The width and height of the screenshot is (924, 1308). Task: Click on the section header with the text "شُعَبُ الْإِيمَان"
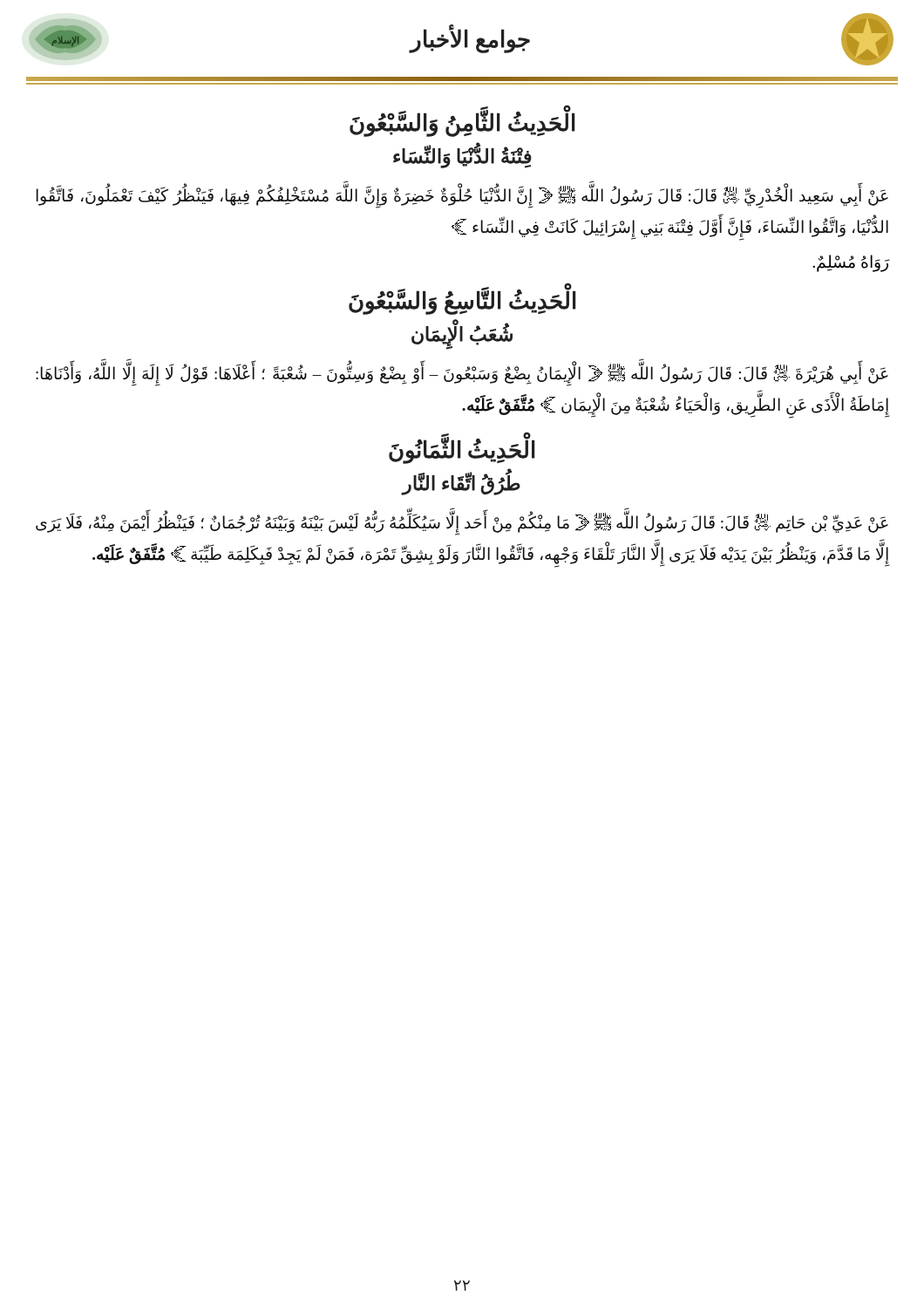tap(462, 335)
